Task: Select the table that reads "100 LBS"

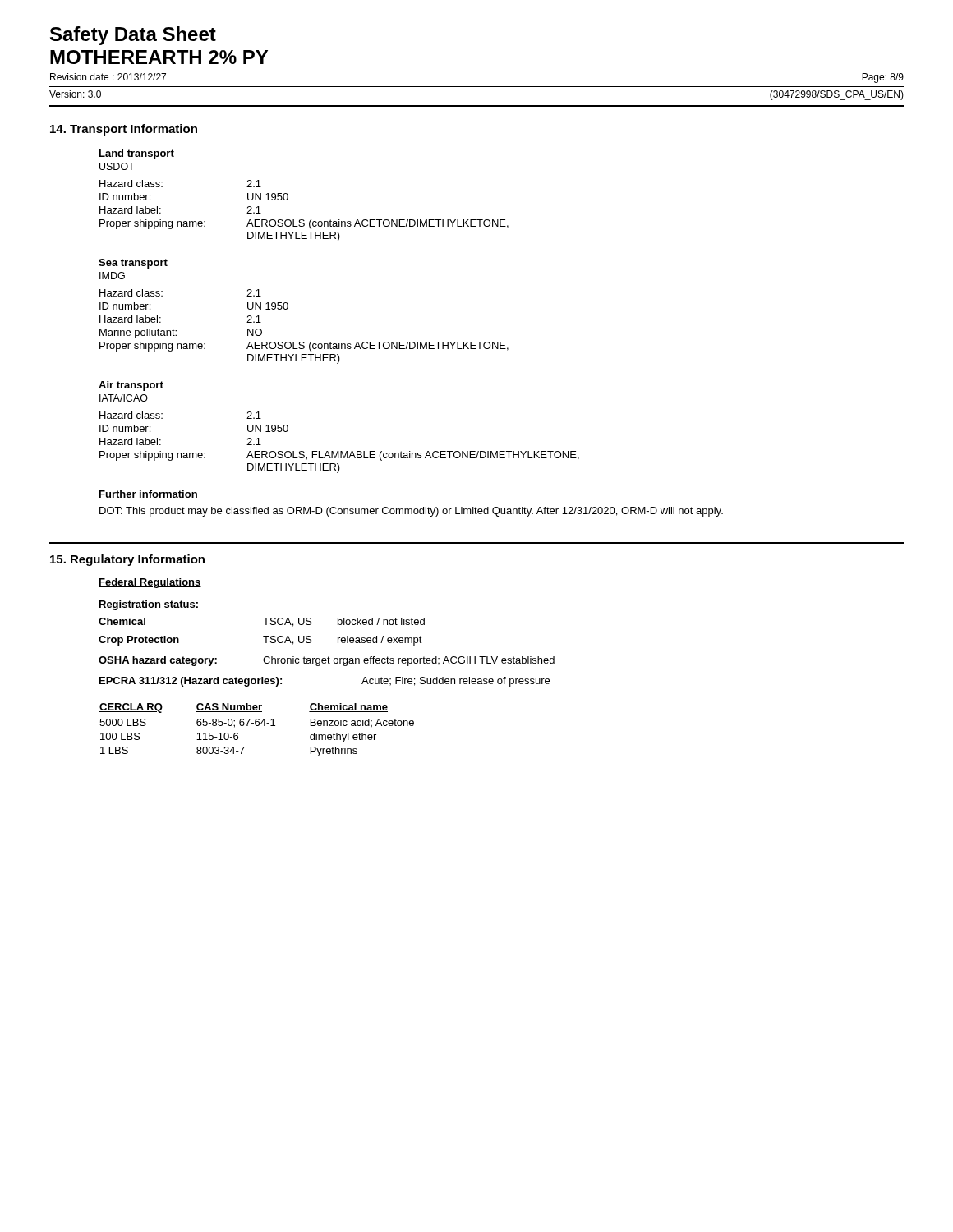Action: pos(501,729)
